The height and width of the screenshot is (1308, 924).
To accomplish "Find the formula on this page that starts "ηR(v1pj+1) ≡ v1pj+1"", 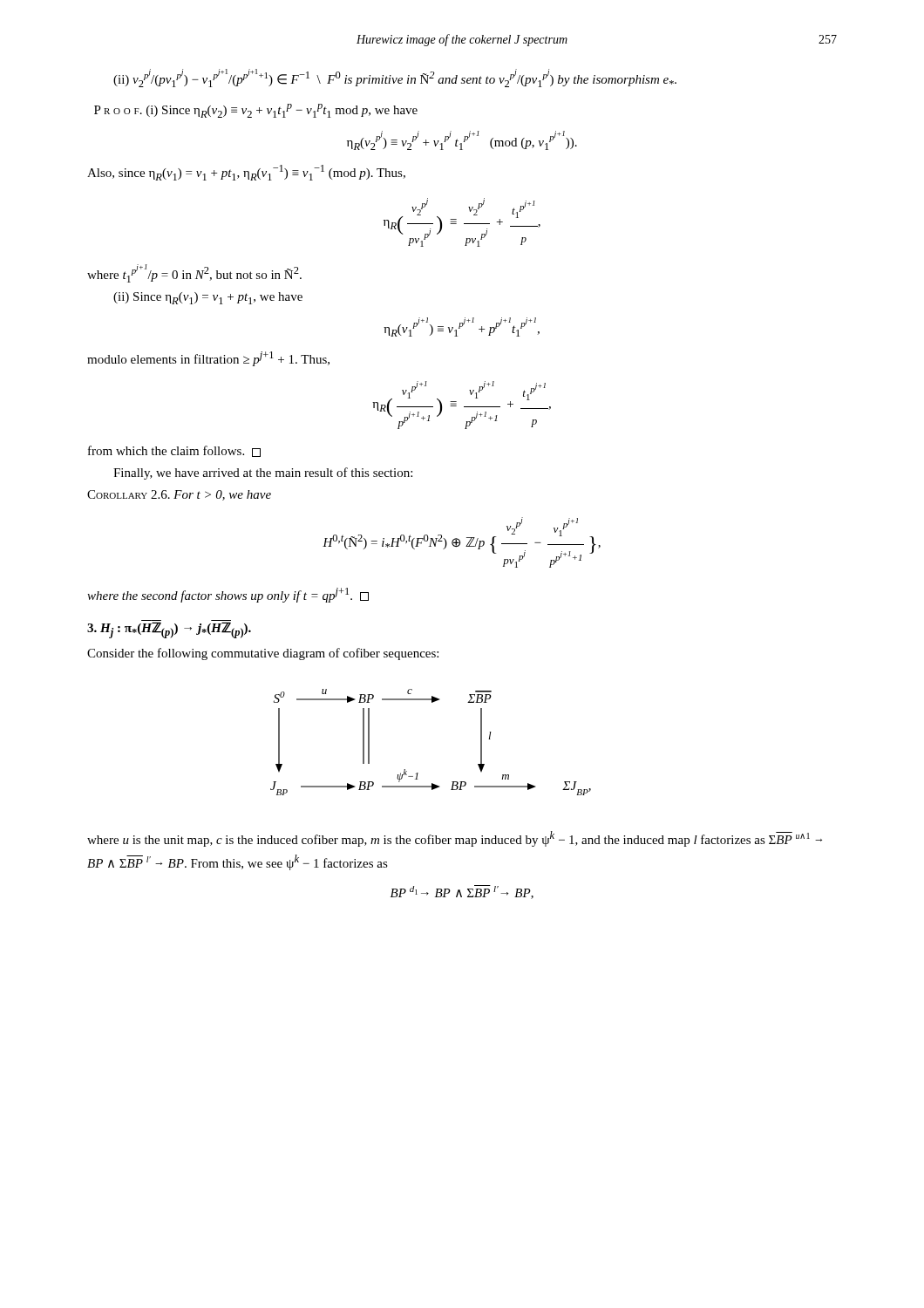I will [x=462, y=327].
